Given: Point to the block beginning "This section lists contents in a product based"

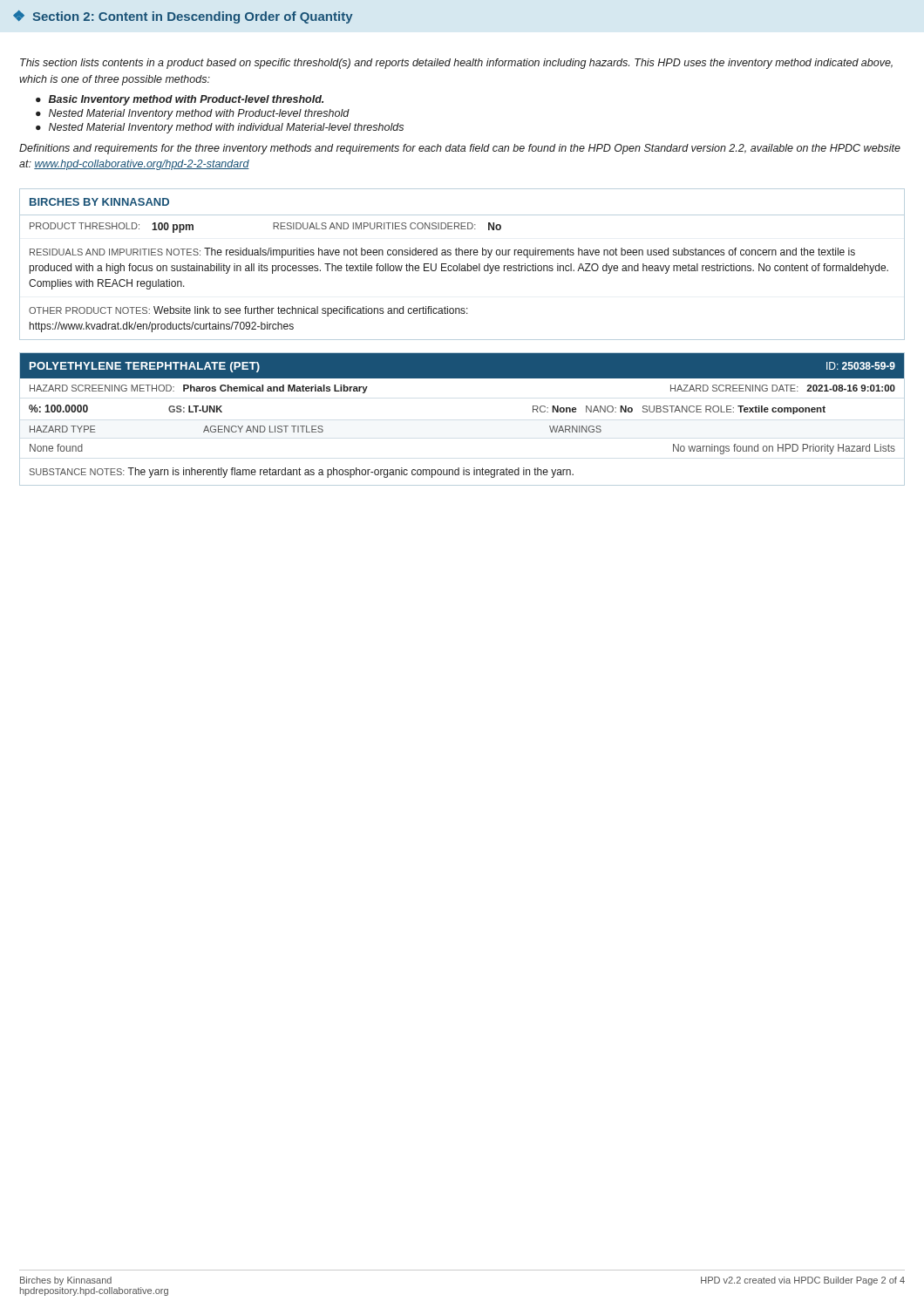Looking at the screenshot, I should pos(457,71).
